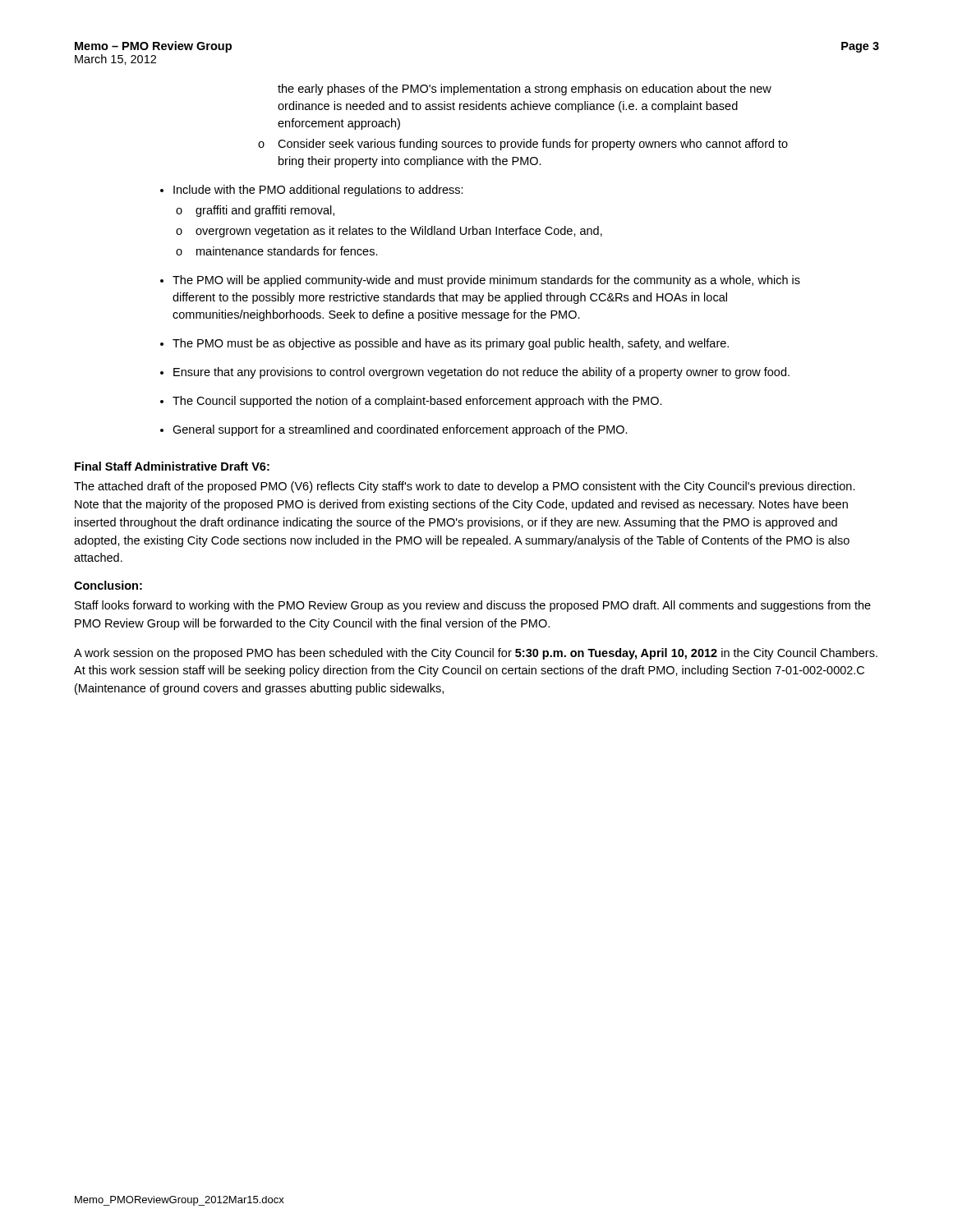Click on the list item that says "The PMO must be as objective"
Image resolution: width=953 pixels, height=1232 pixels.
[489, 344]
